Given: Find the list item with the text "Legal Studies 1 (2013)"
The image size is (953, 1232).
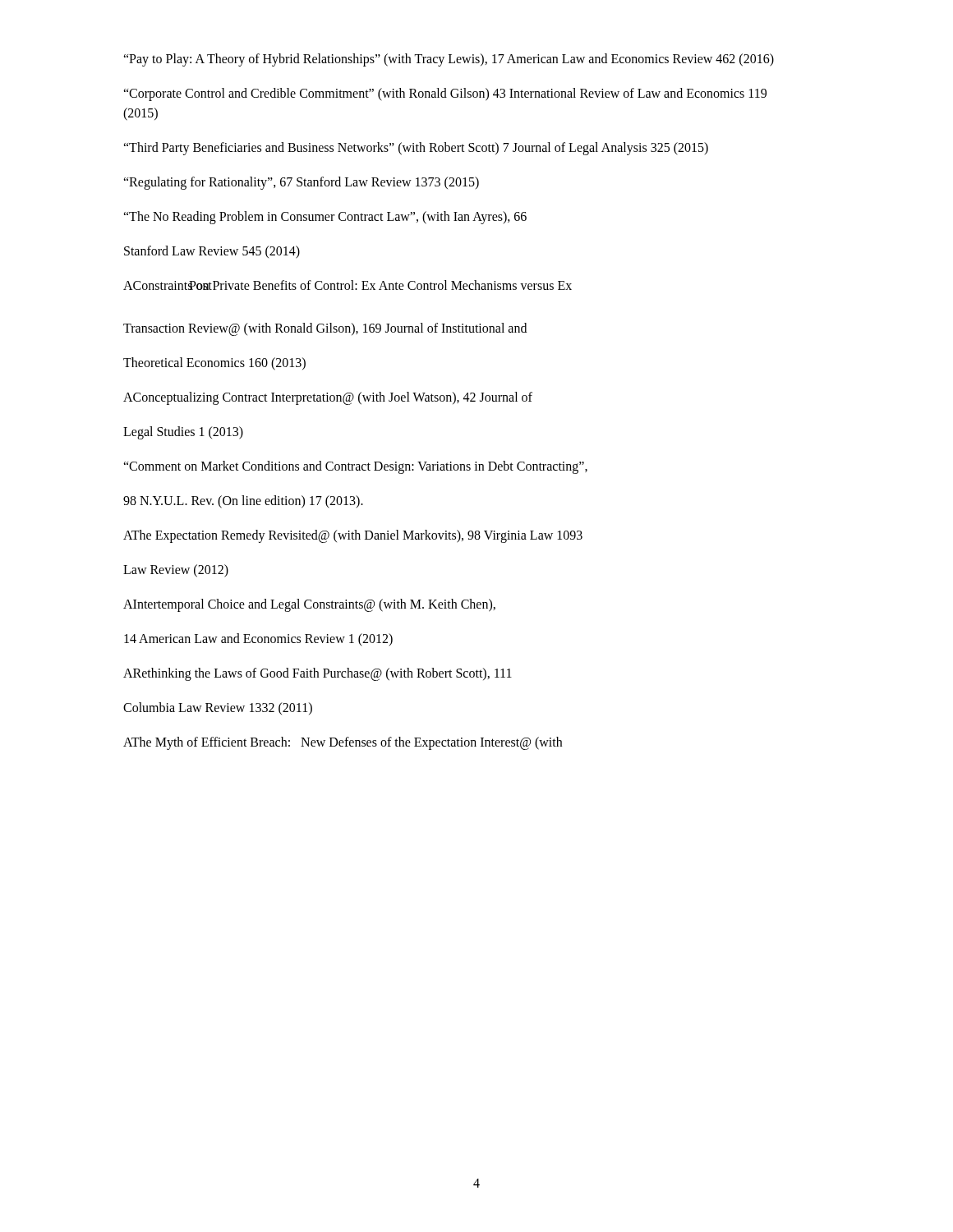Looking at the screenshot, I should click(183, 432).
